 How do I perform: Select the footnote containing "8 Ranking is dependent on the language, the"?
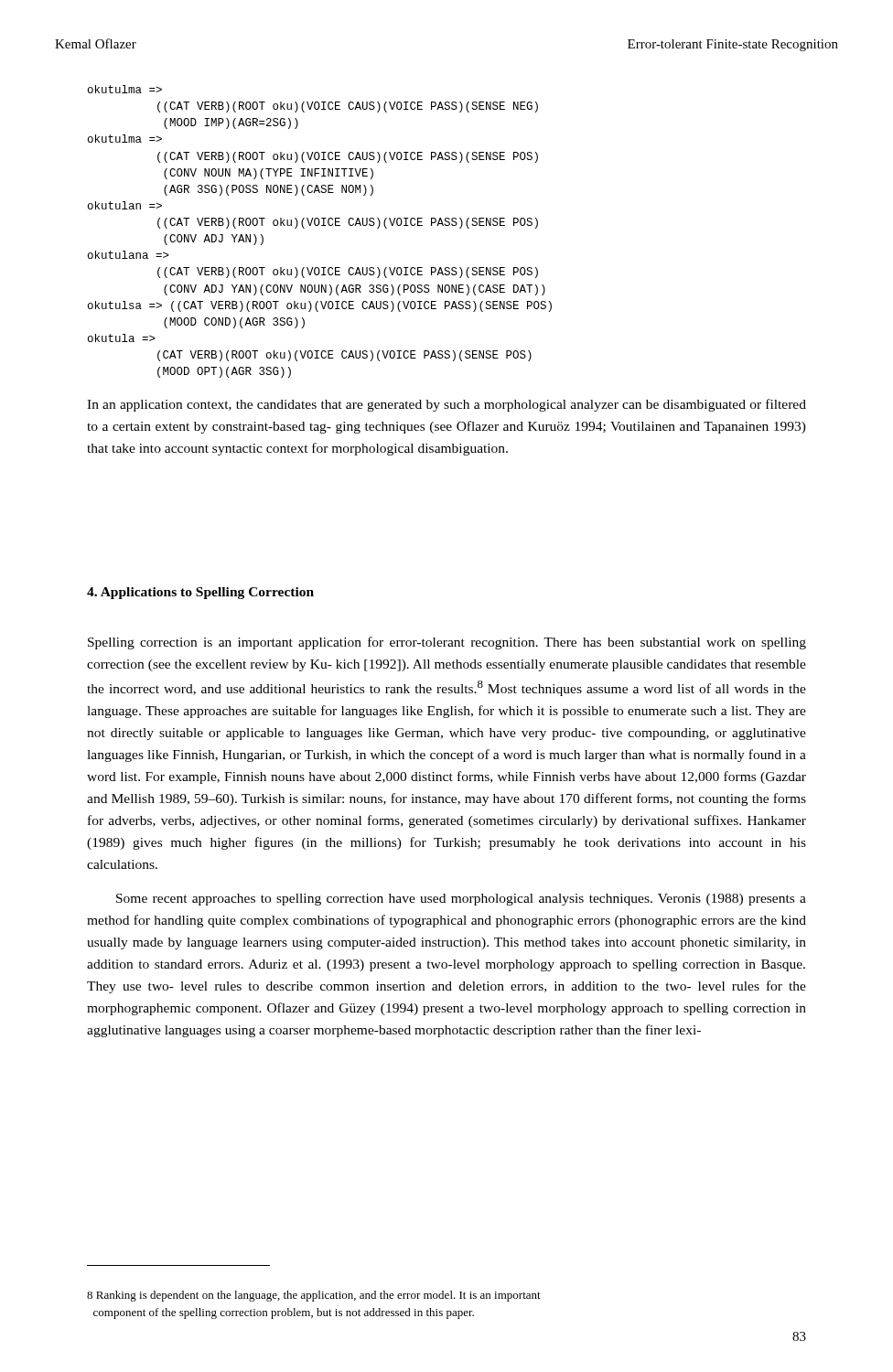pyautogui.click(x=314, y=1304)
